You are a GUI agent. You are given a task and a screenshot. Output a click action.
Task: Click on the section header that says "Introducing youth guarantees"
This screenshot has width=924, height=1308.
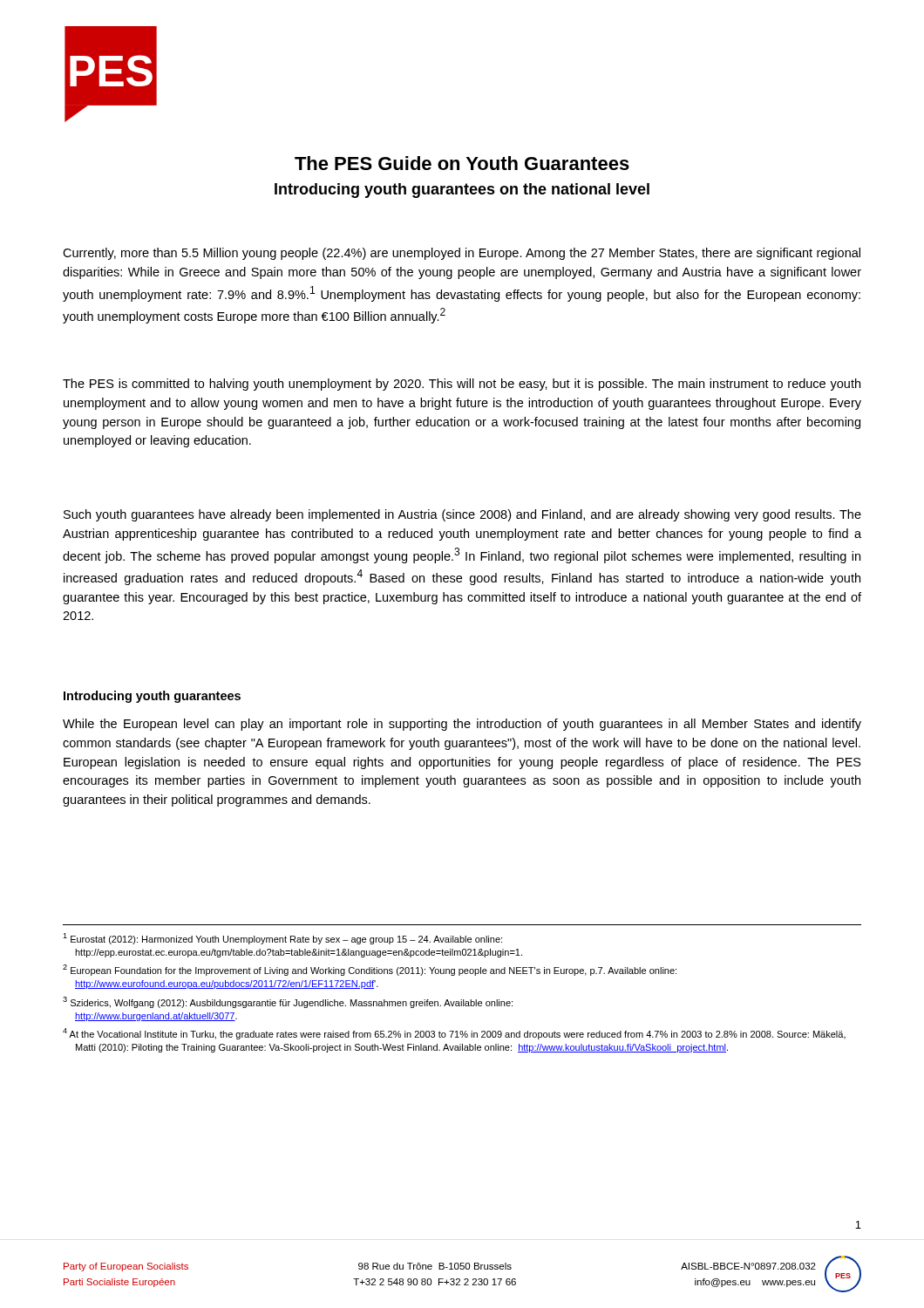(152, 696)
